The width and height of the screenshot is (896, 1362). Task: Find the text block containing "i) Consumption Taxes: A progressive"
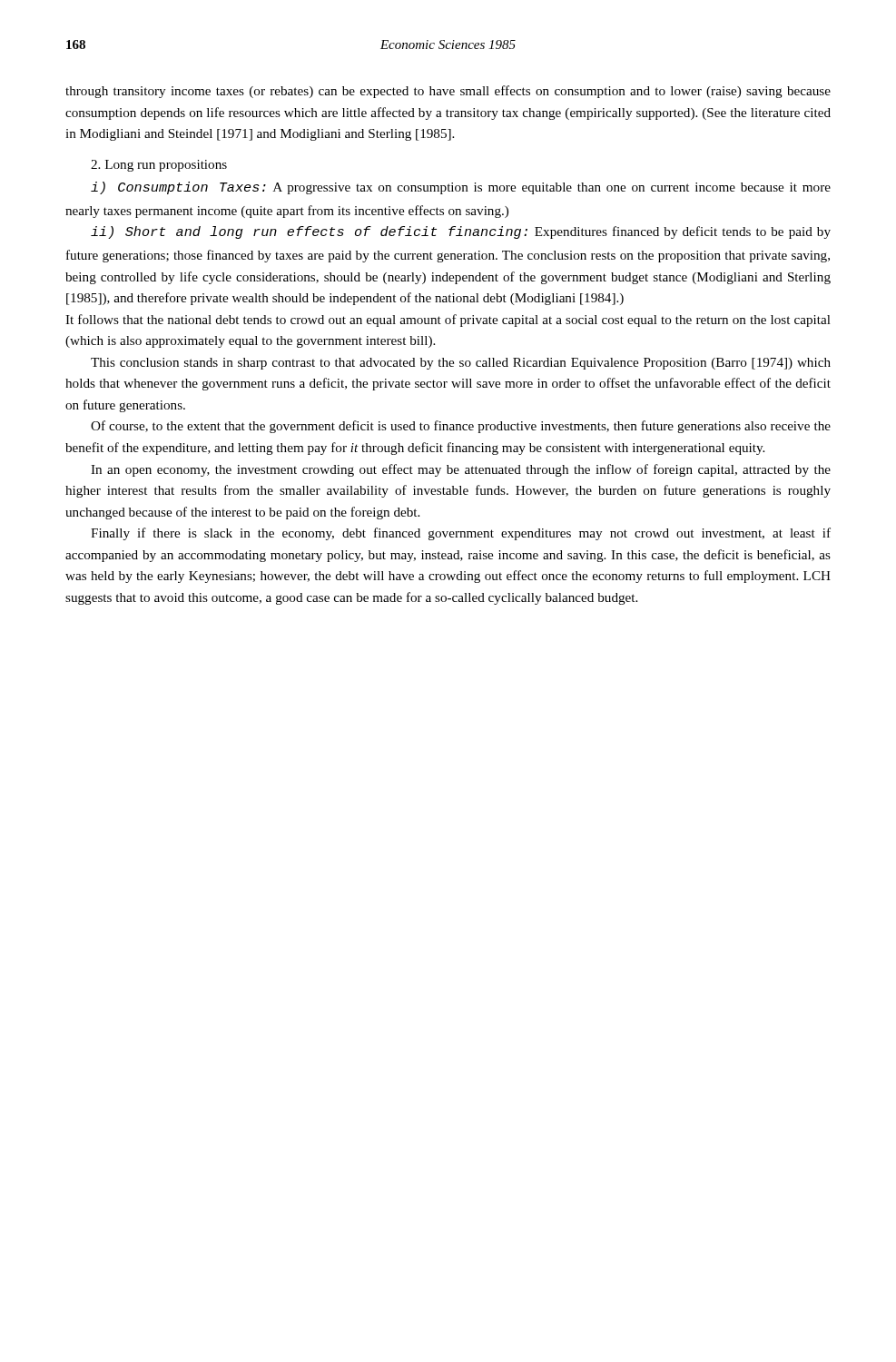click(448, 199)
